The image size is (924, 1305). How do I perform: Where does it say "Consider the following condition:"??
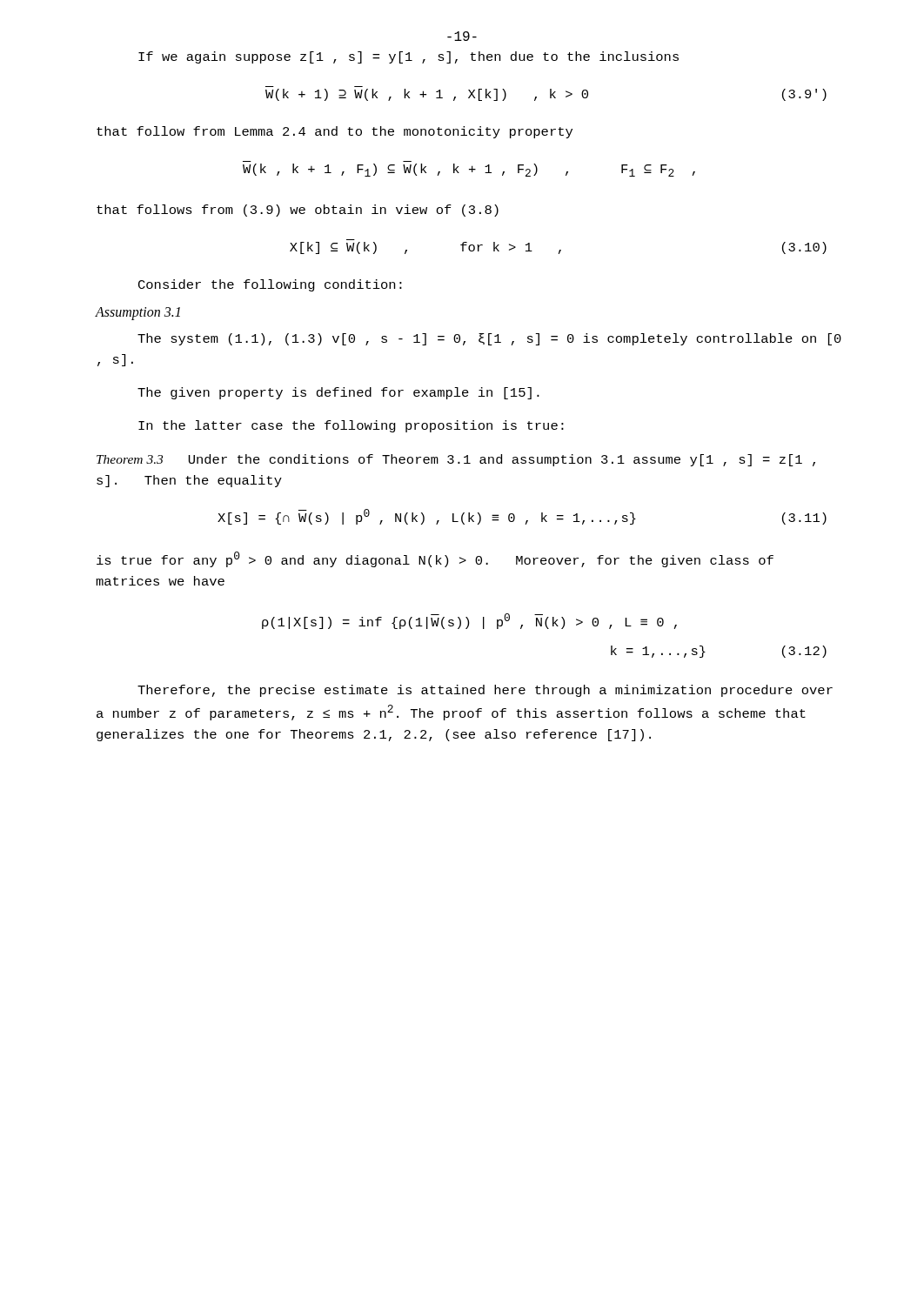pos(271,285)
